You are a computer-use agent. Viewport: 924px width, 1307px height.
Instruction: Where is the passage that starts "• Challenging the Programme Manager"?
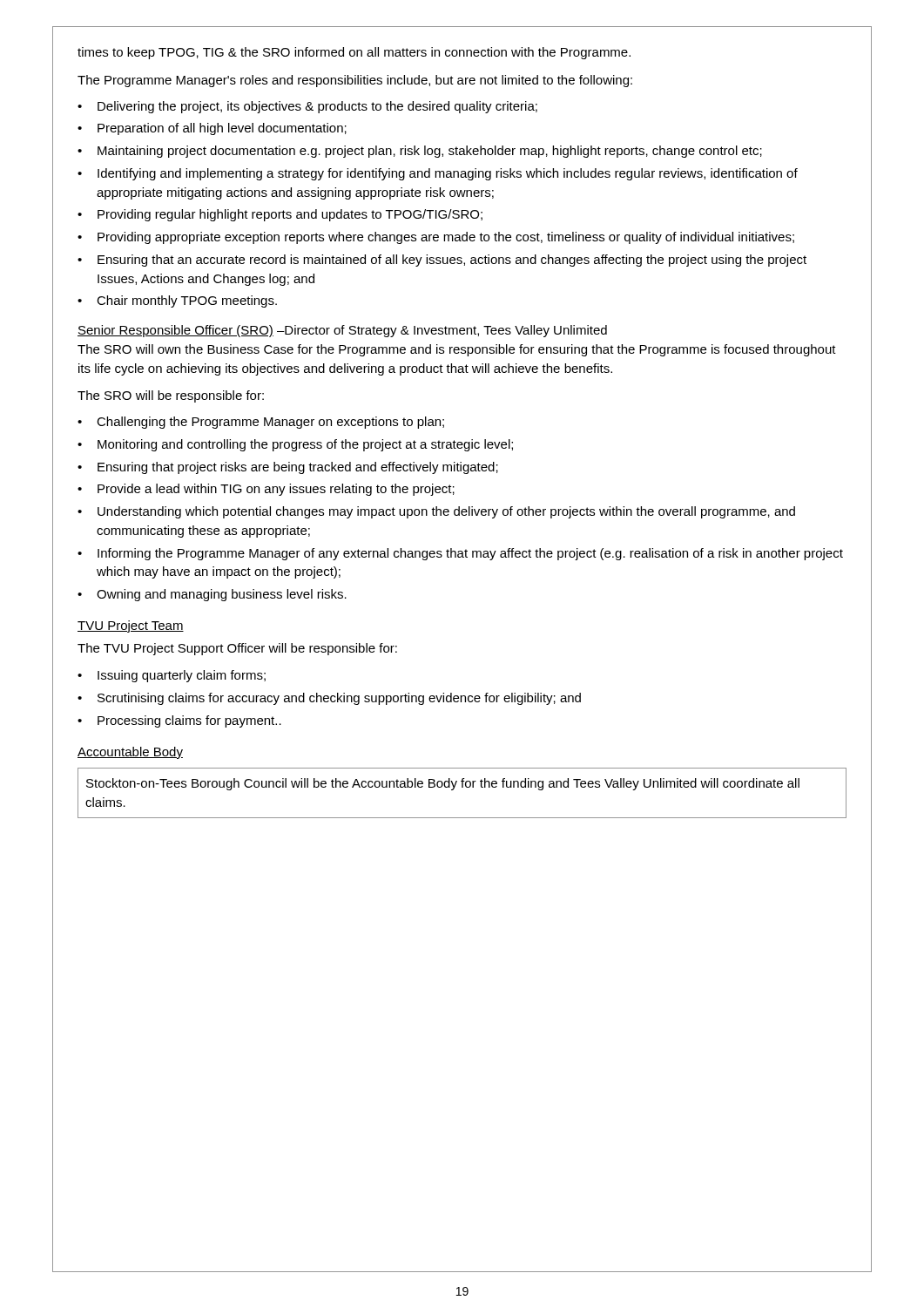point(261,423)
